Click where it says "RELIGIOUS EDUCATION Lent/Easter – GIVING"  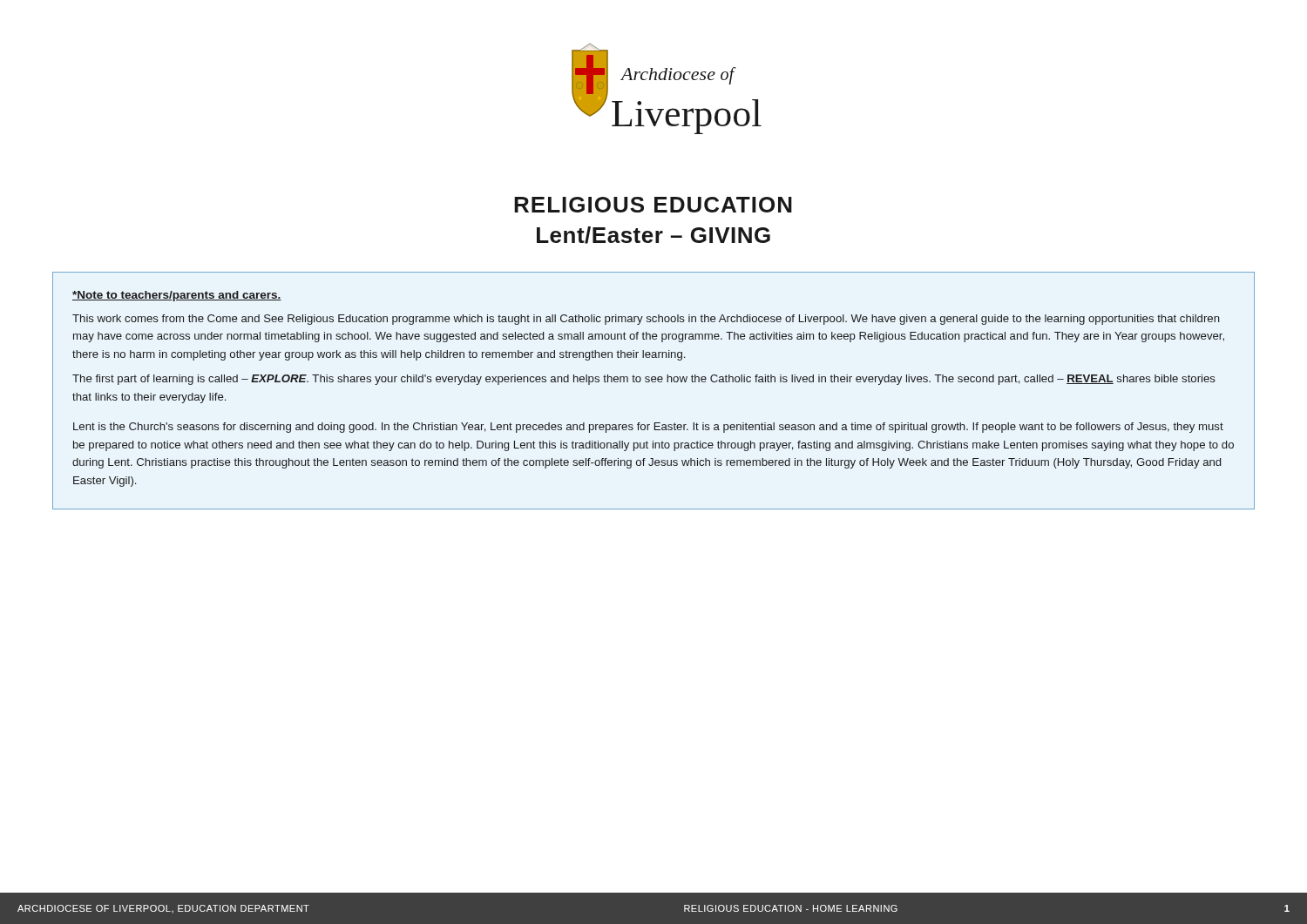654,220
